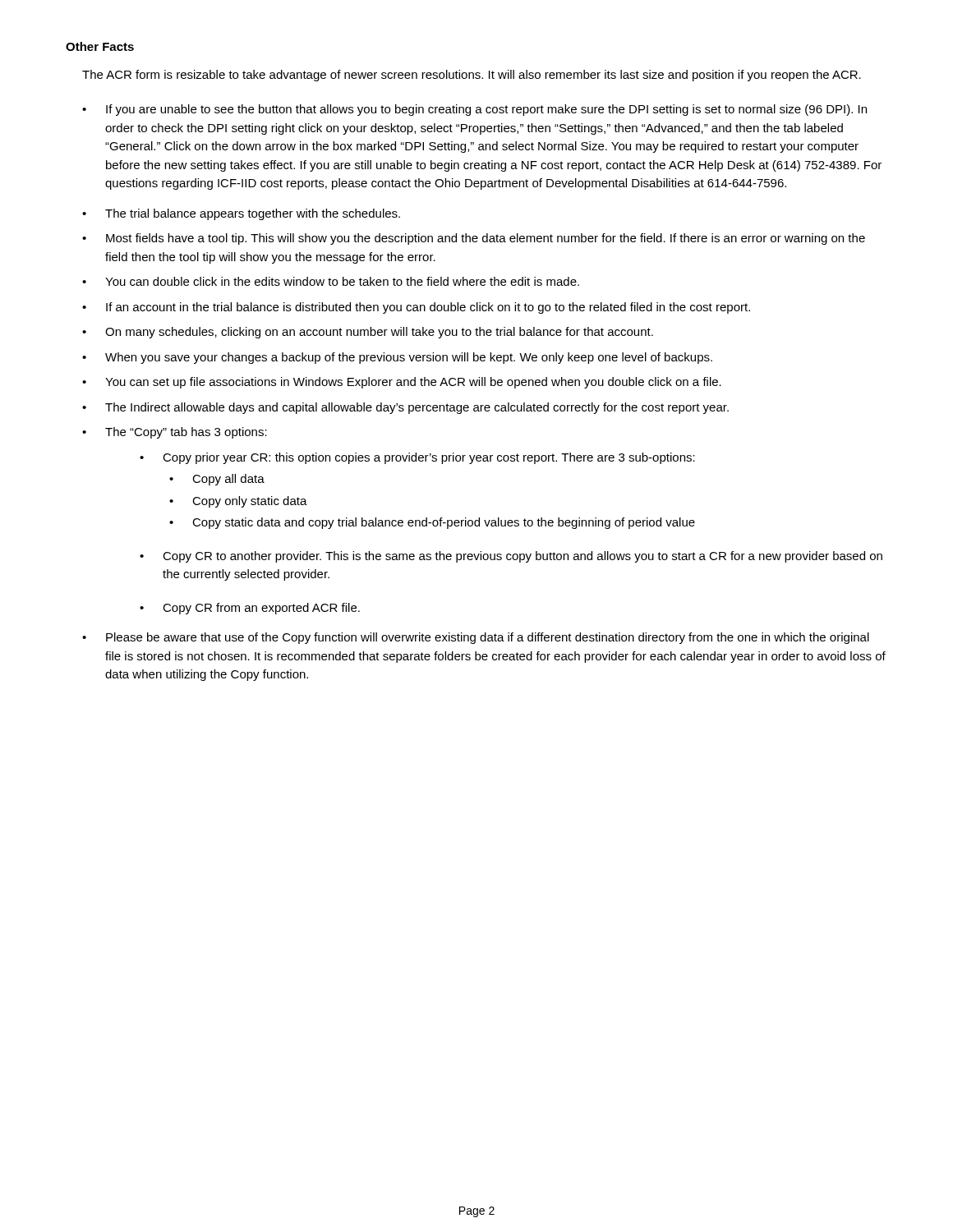Image resolution: width=953 pixels, height=1232 pixels.
Task: Find the section header that says "Other Facts"
Action: coord(100,46)
